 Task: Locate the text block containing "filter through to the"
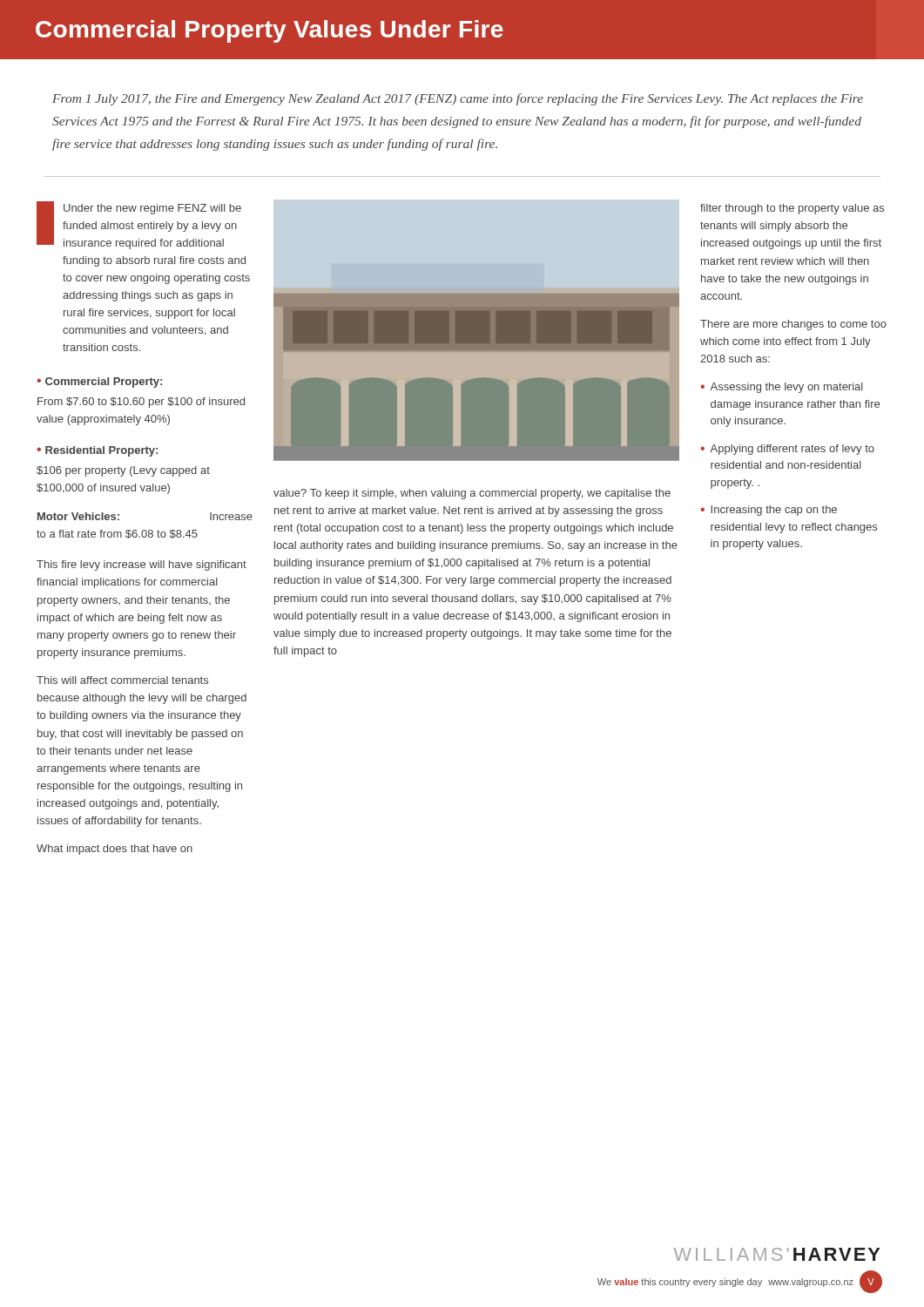[792, 252]
